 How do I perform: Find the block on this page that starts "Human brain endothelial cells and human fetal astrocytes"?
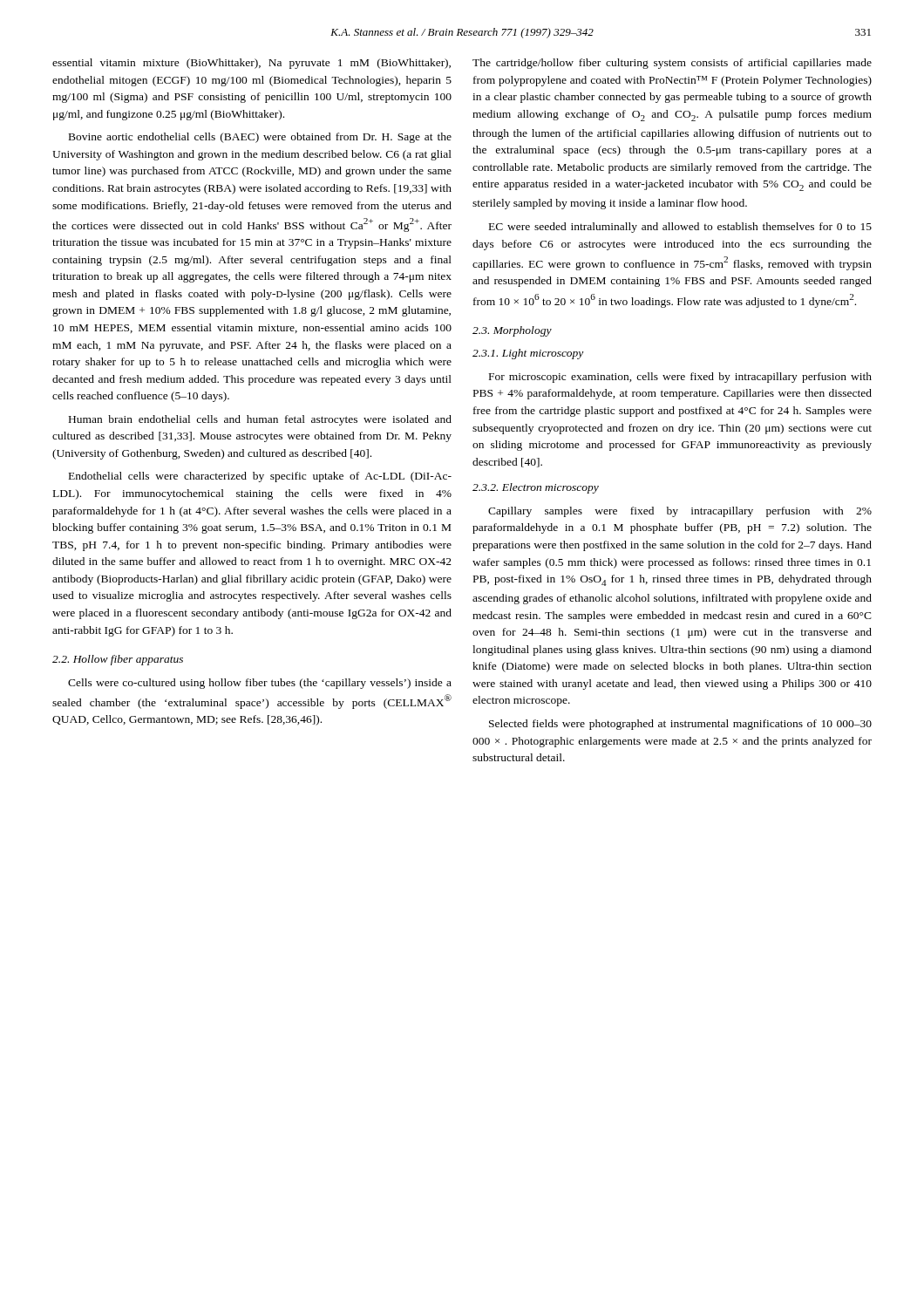(x=252, y=436)
